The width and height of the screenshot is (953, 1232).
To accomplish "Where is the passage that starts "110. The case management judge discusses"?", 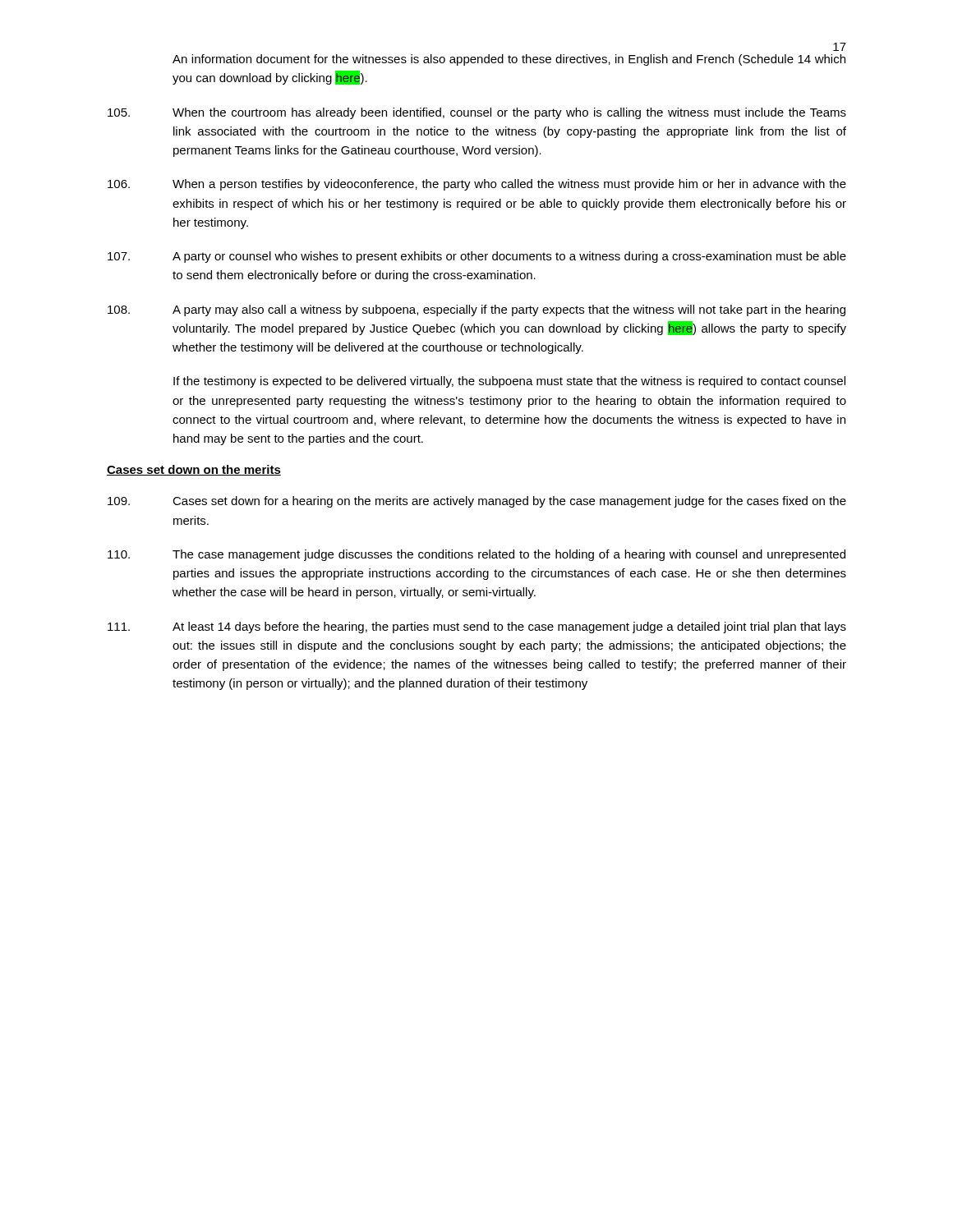I will coord(476,573).
